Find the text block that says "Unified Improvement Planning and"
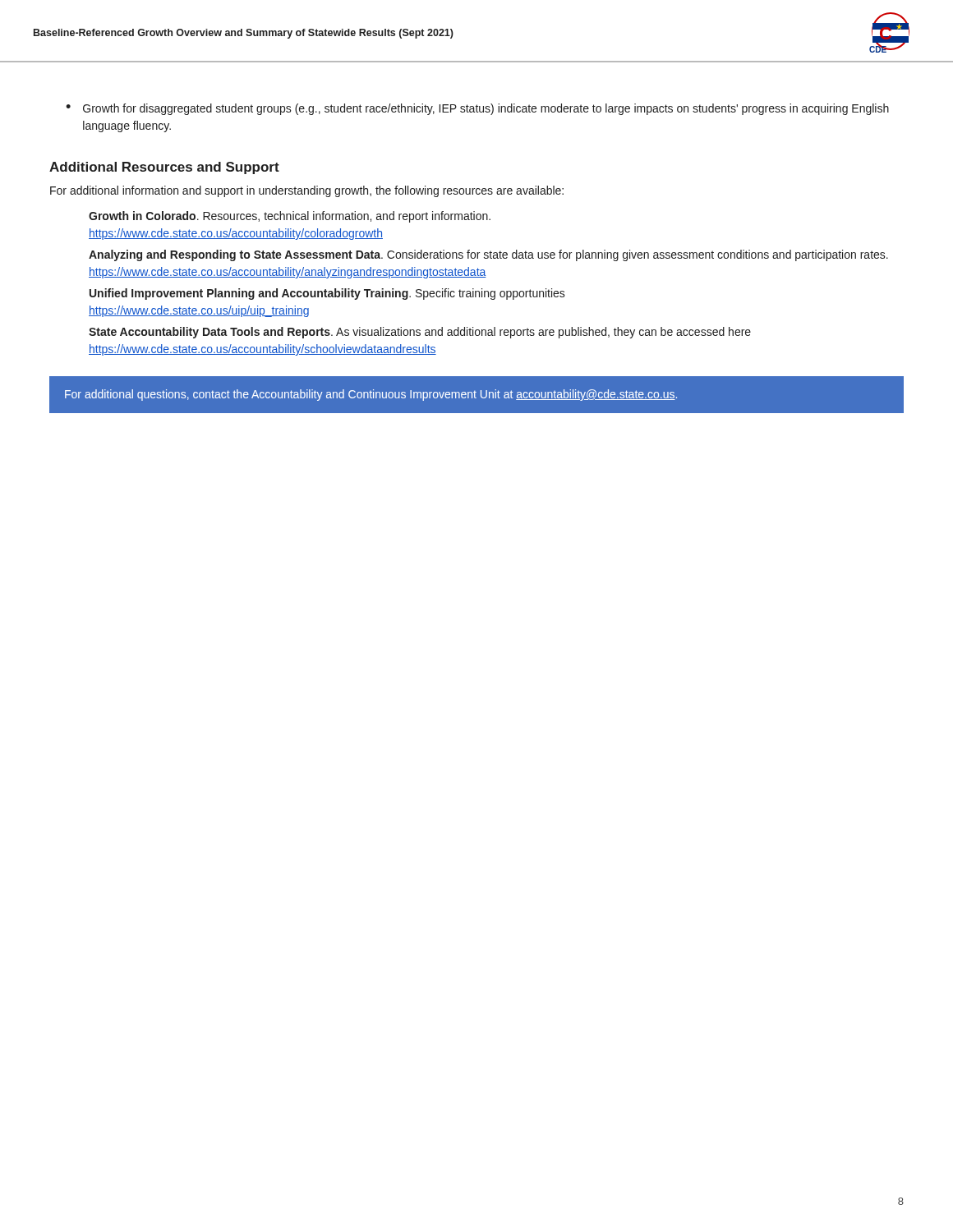Viewport: 953px width, 1232px height. coord(496,301)
